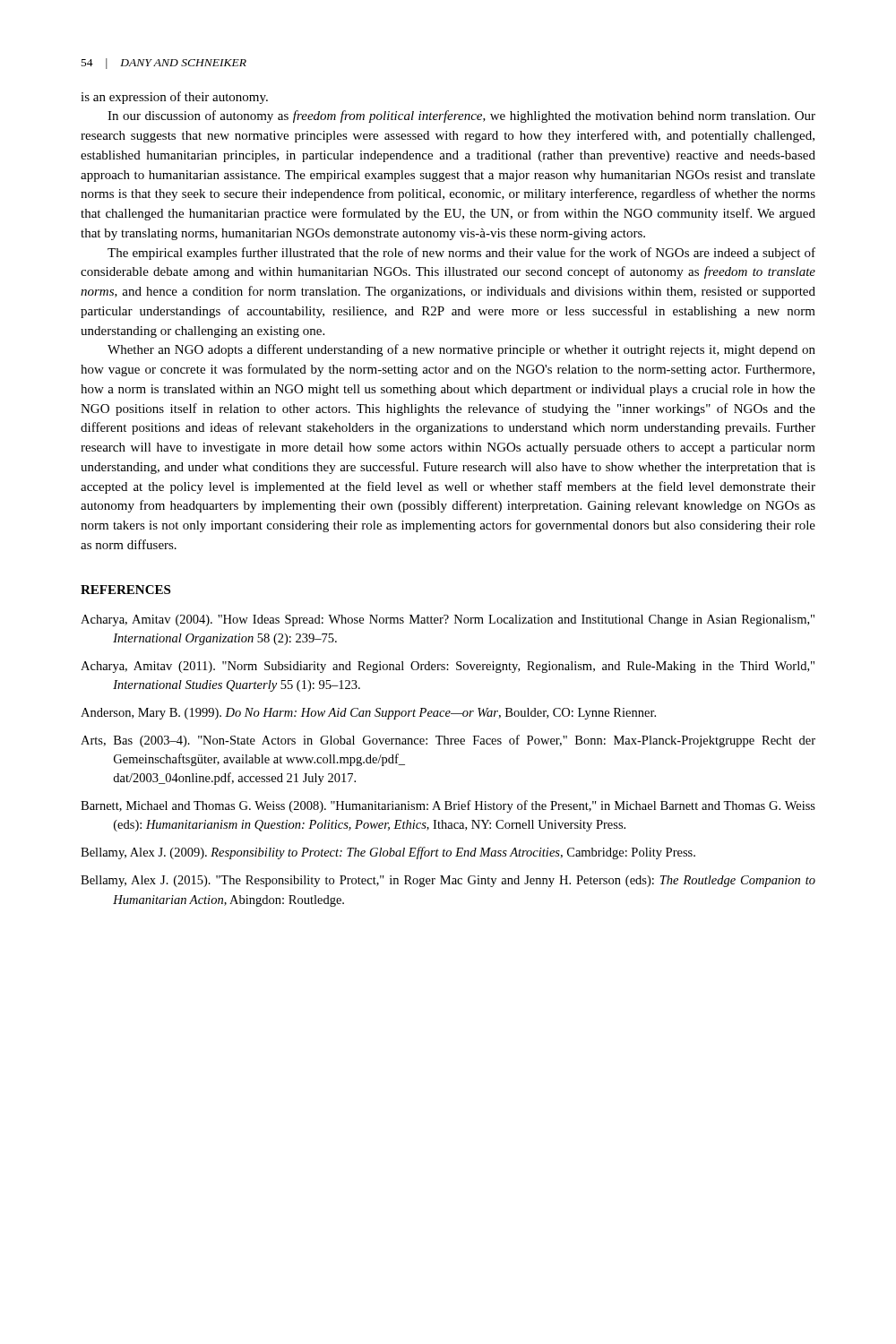Locate the block of text that opens with "is an expression of"

coord(448,321)
